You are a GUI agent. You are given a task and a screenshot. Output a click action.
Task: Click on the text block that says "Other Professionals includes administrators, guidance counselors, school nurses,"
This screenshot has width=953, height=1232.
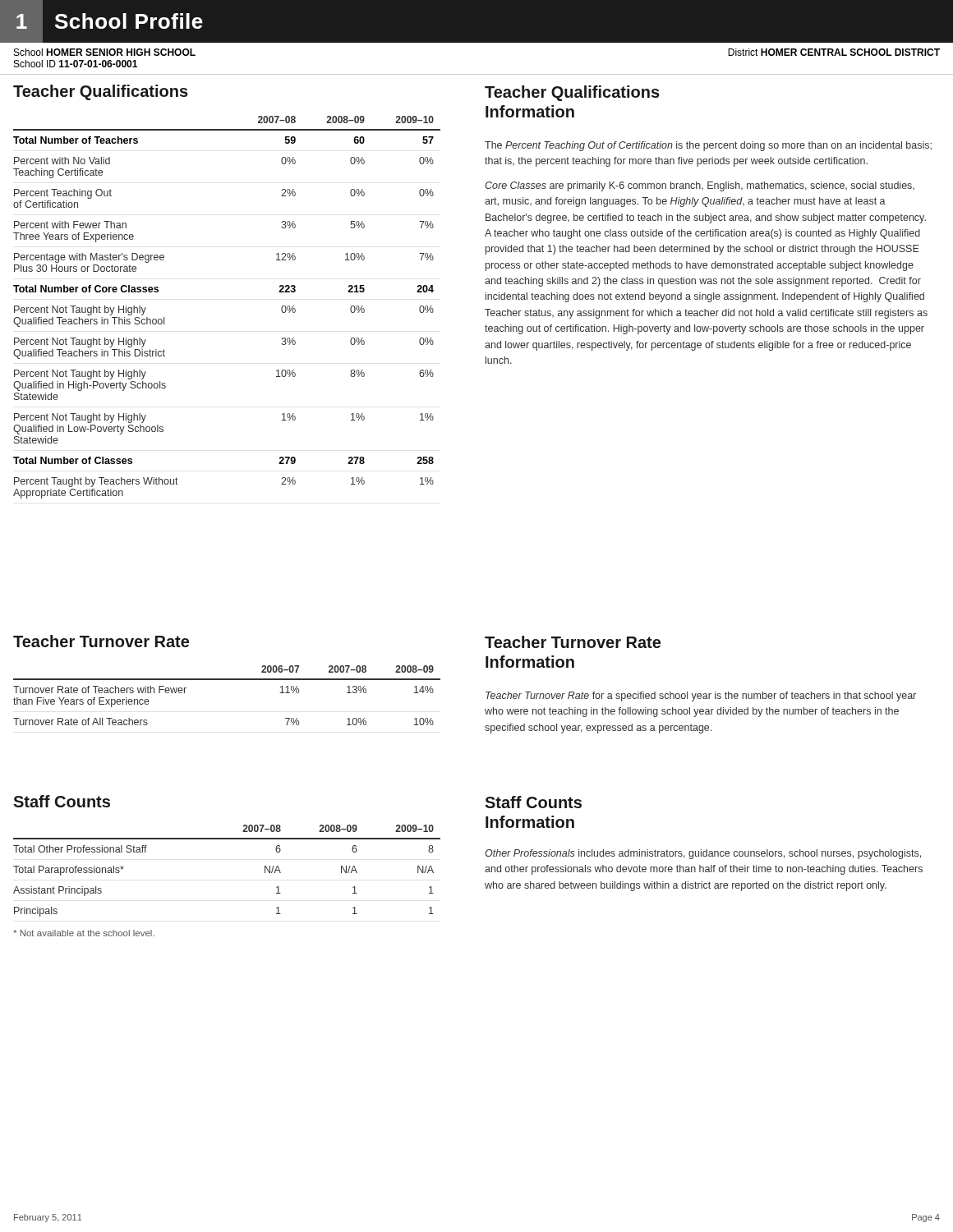pos(709,870)
